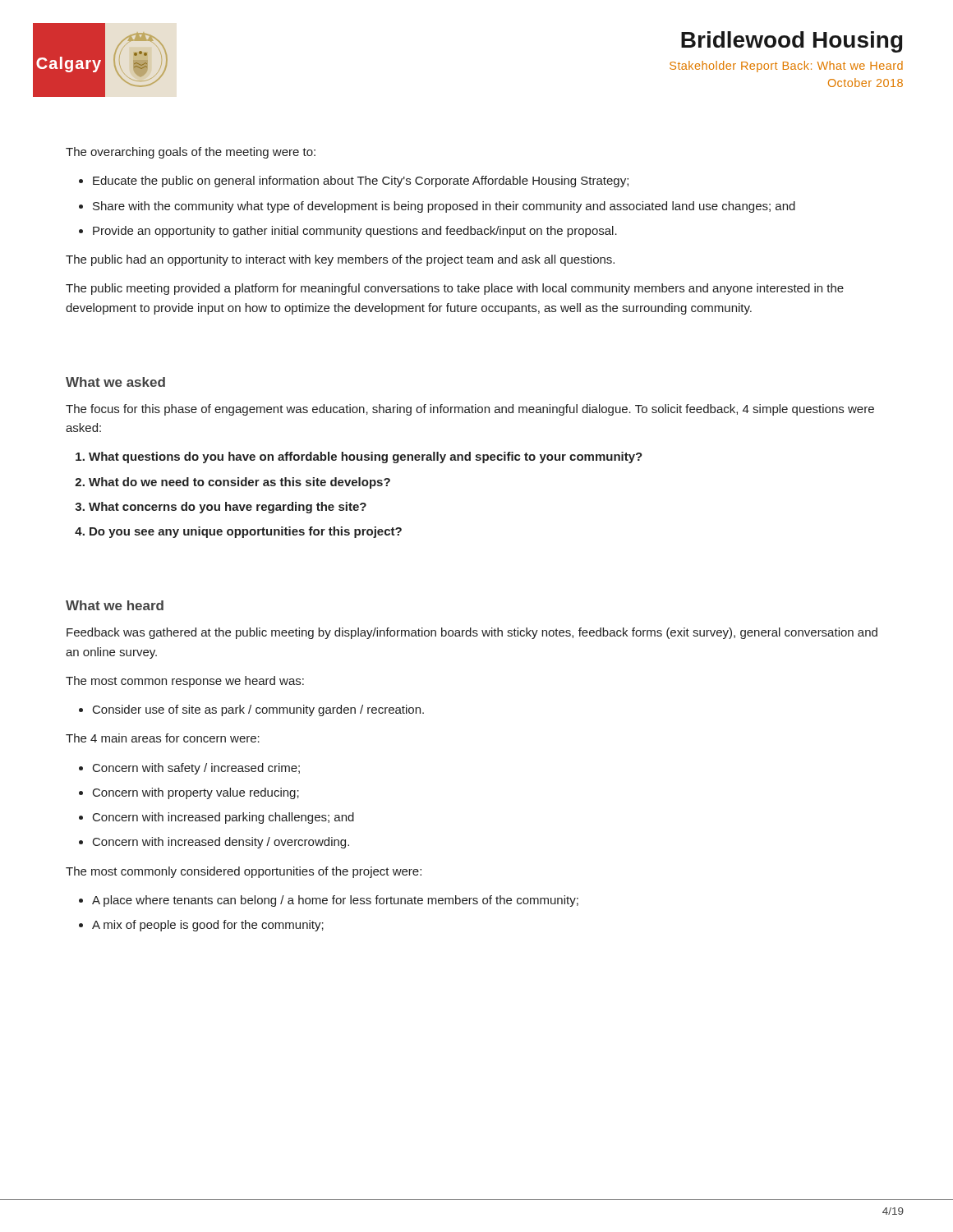Find the block starting "Educate the public on general information about The"
Viewport: 953px width, 1232px height.
click(x=361, y=180)
